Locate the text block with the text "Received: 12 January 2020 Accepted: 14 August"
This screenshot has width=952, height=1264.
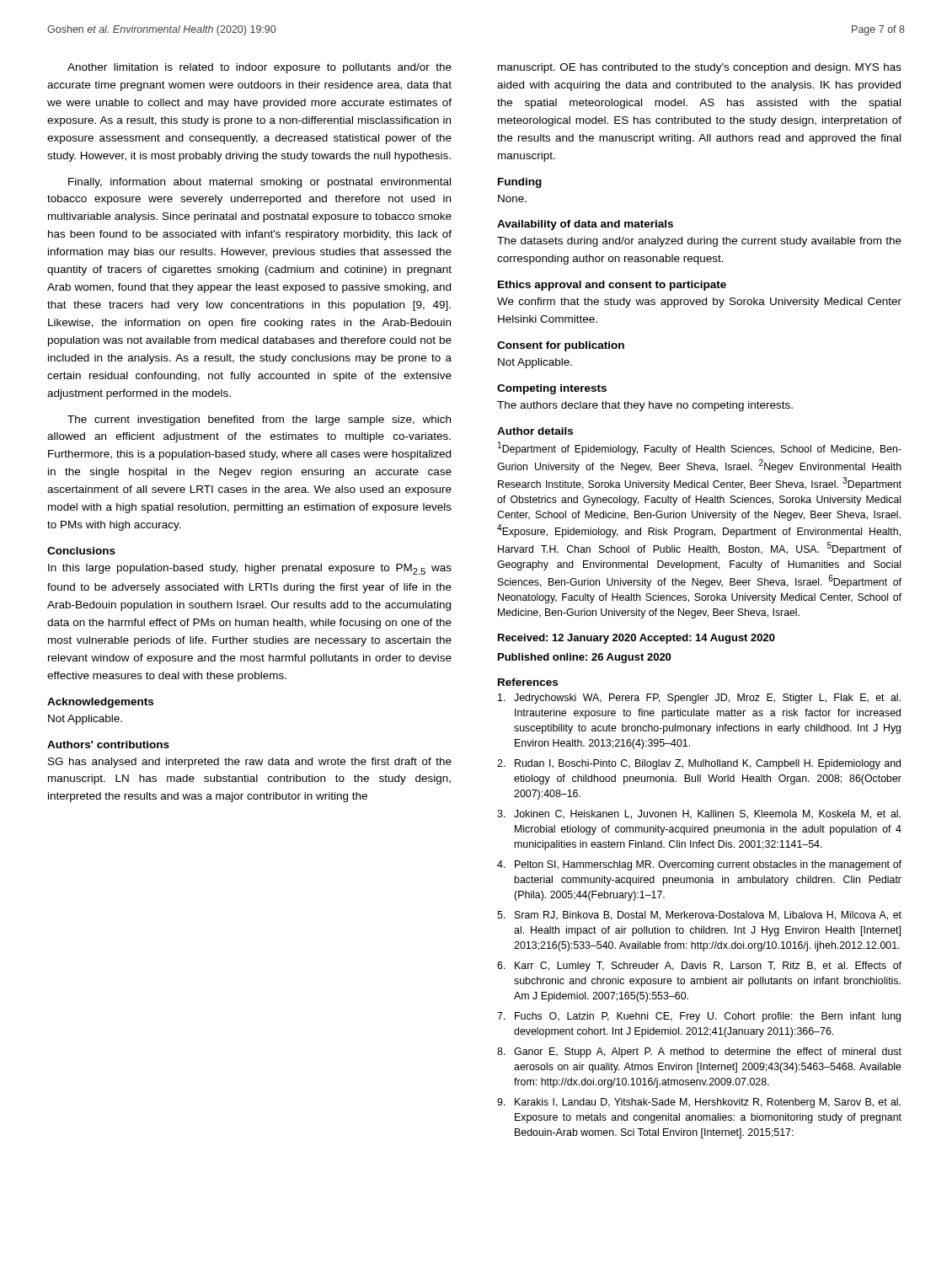pyautogui.click(x=699, y=647)
